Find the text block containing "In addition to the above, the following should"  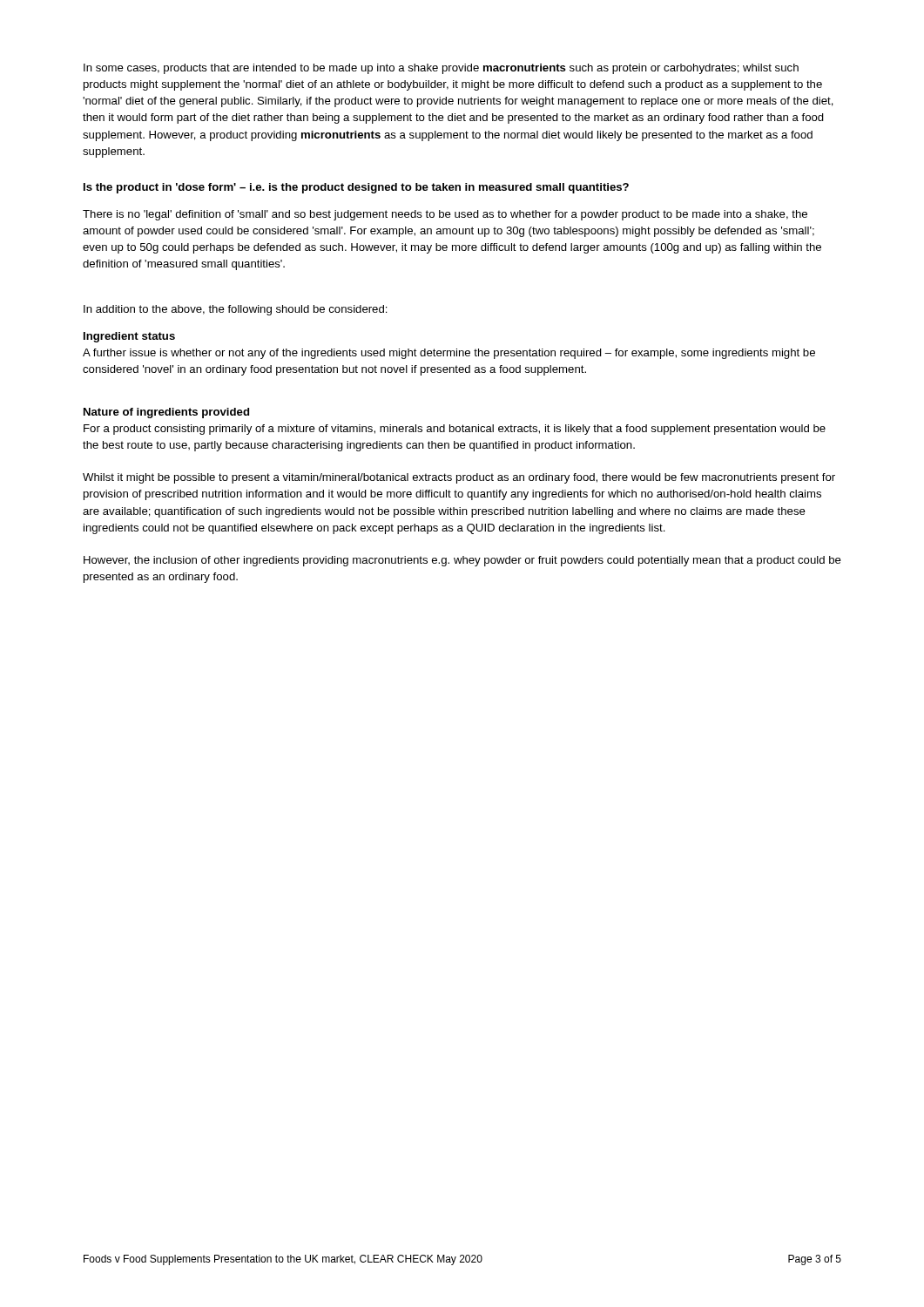(235, 308)
